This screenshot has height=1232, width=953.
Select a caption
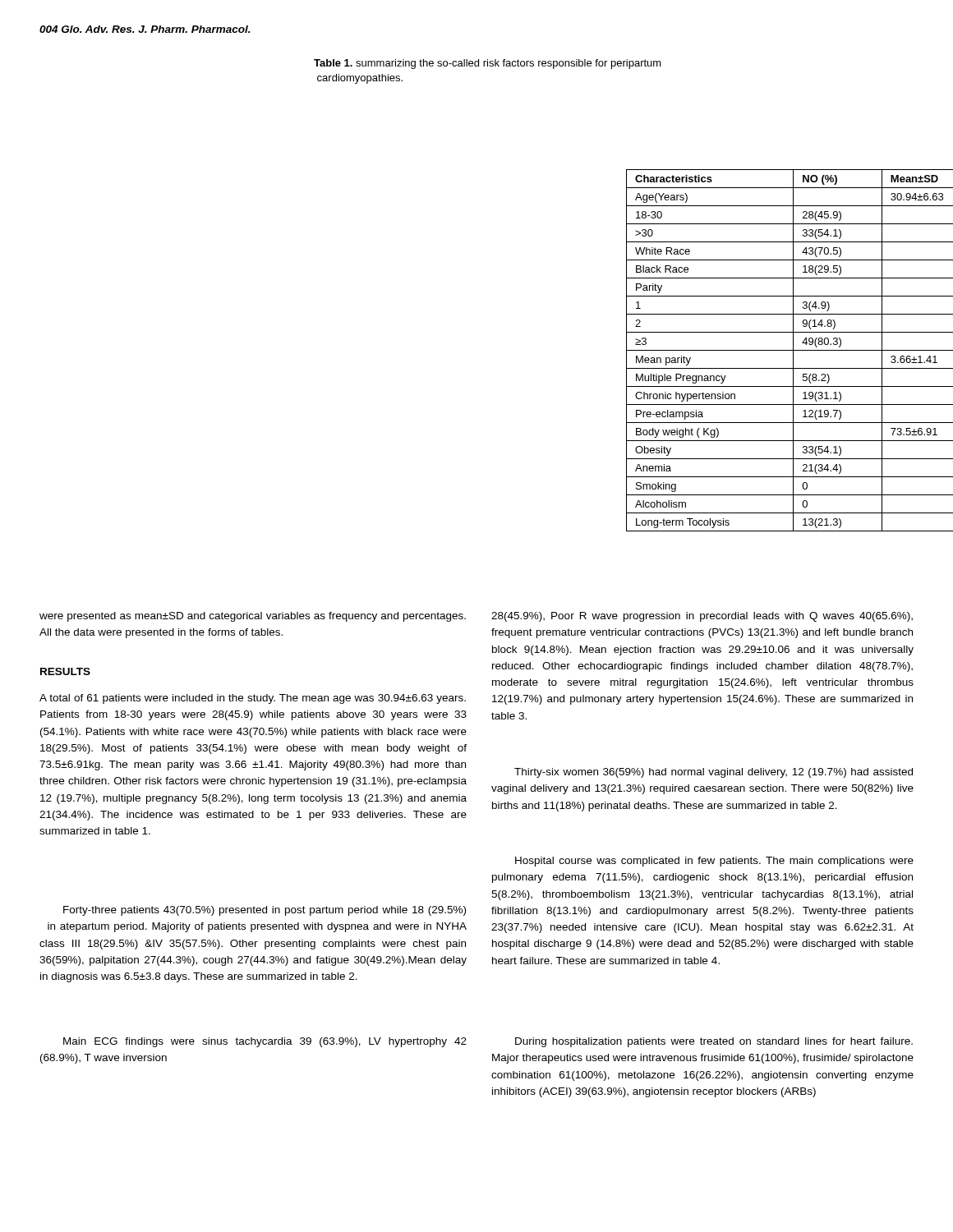[x=488, y=70]
